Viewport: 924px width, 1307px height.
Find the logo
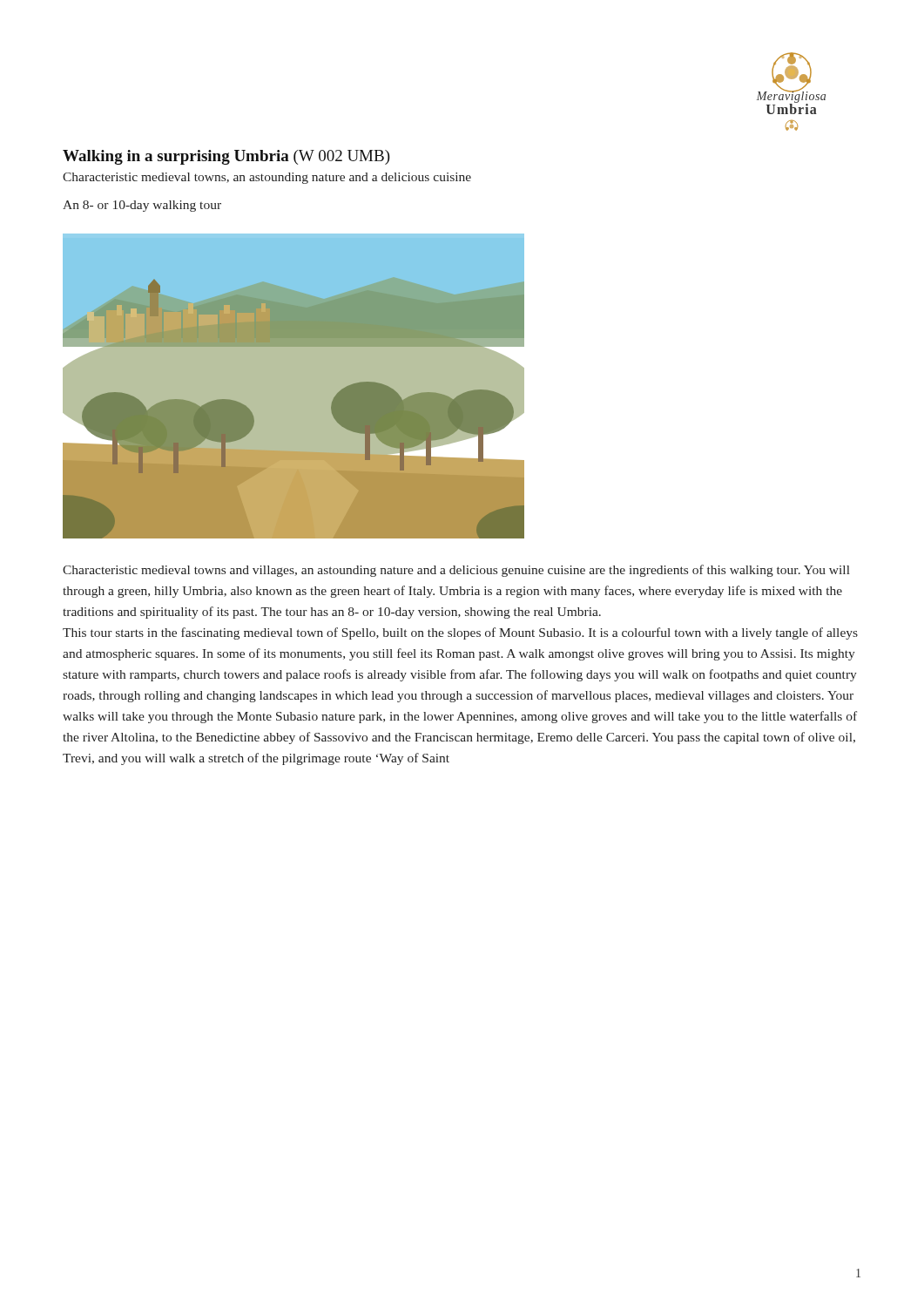point(462,89)
